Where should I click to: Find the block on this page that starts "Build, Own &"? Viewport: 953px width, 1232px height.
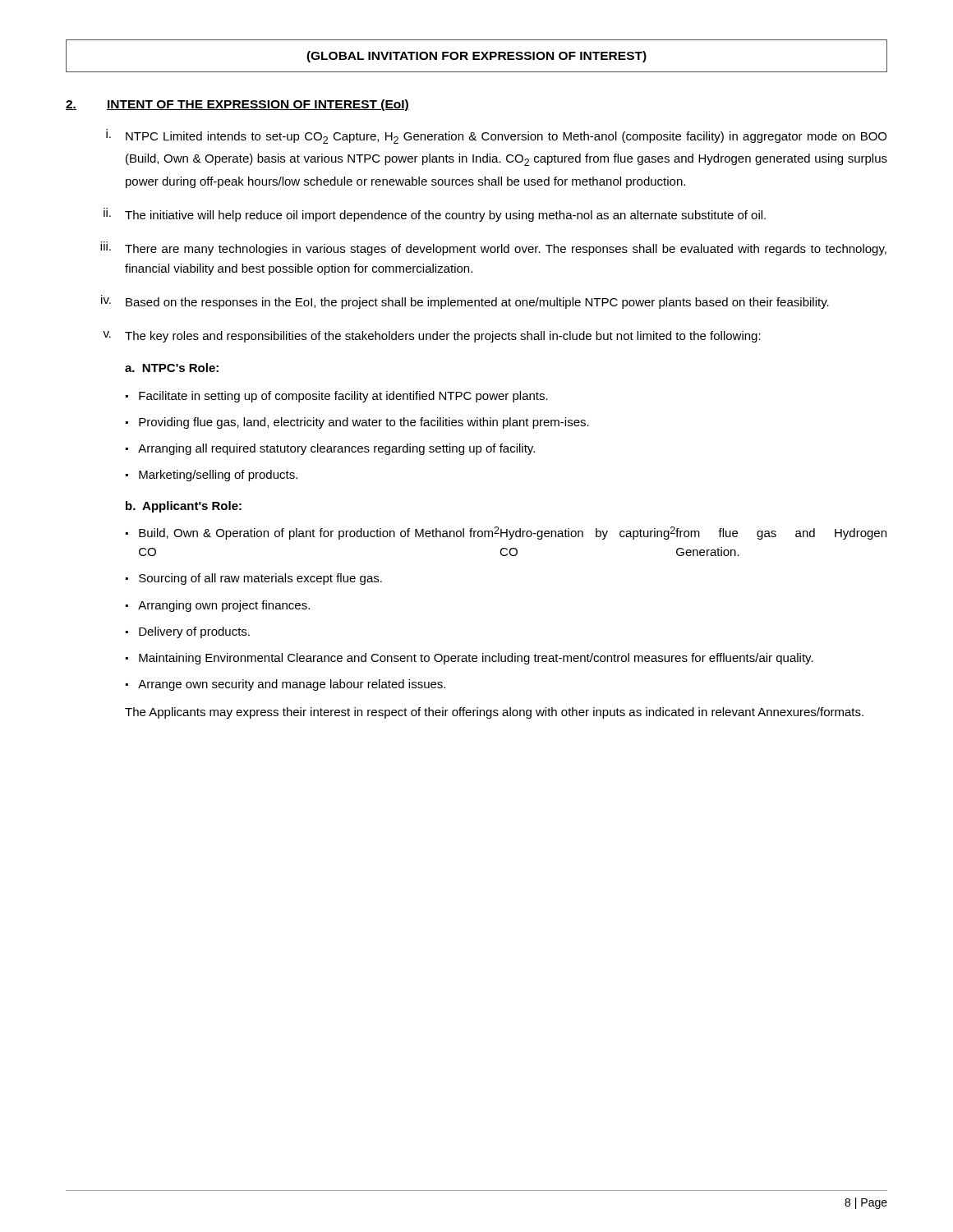pyautogui.click(x=513, y=541)
